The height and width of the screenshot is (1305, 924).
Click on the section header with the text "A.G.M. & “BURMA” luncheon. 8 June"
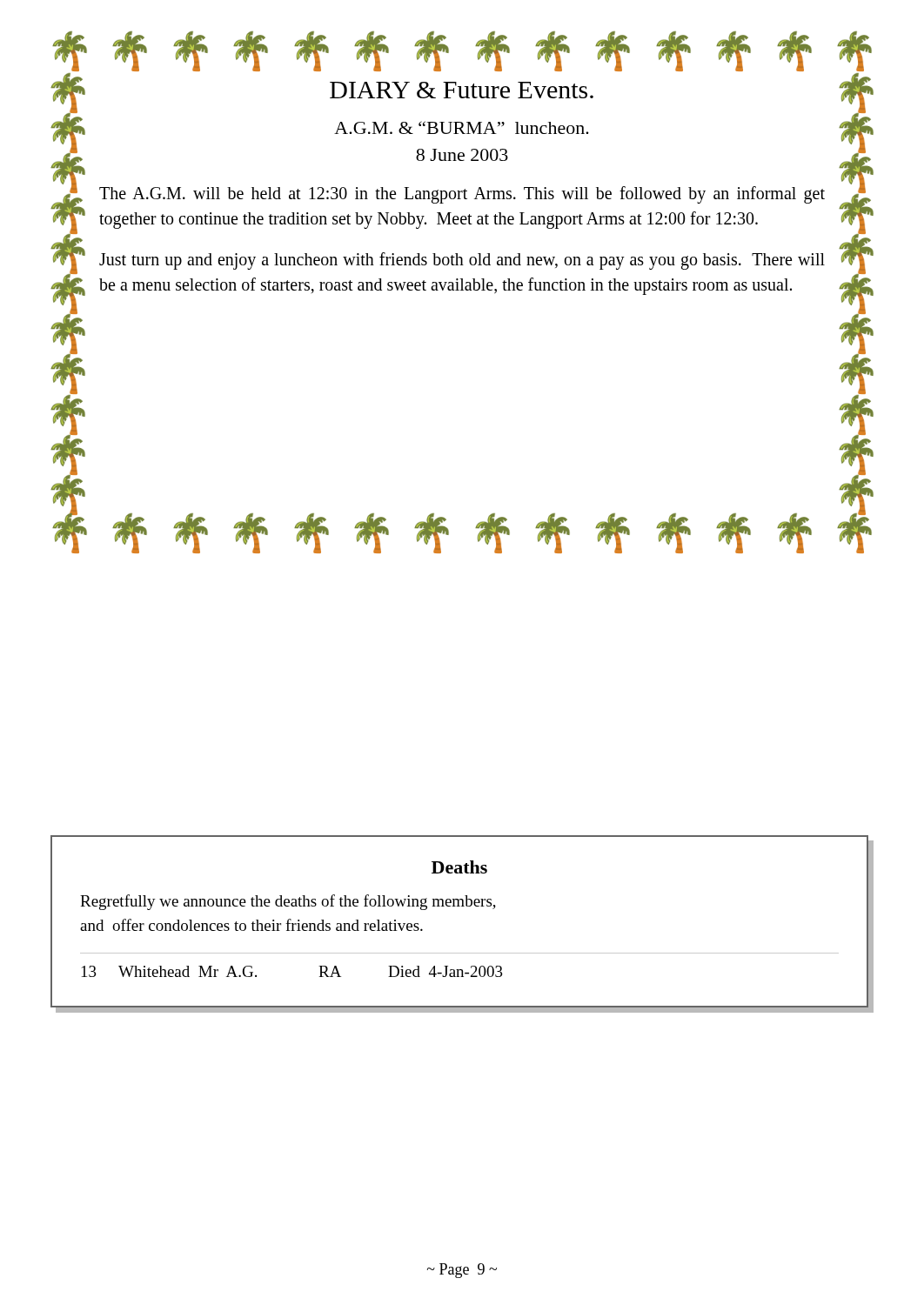[462, 141]
